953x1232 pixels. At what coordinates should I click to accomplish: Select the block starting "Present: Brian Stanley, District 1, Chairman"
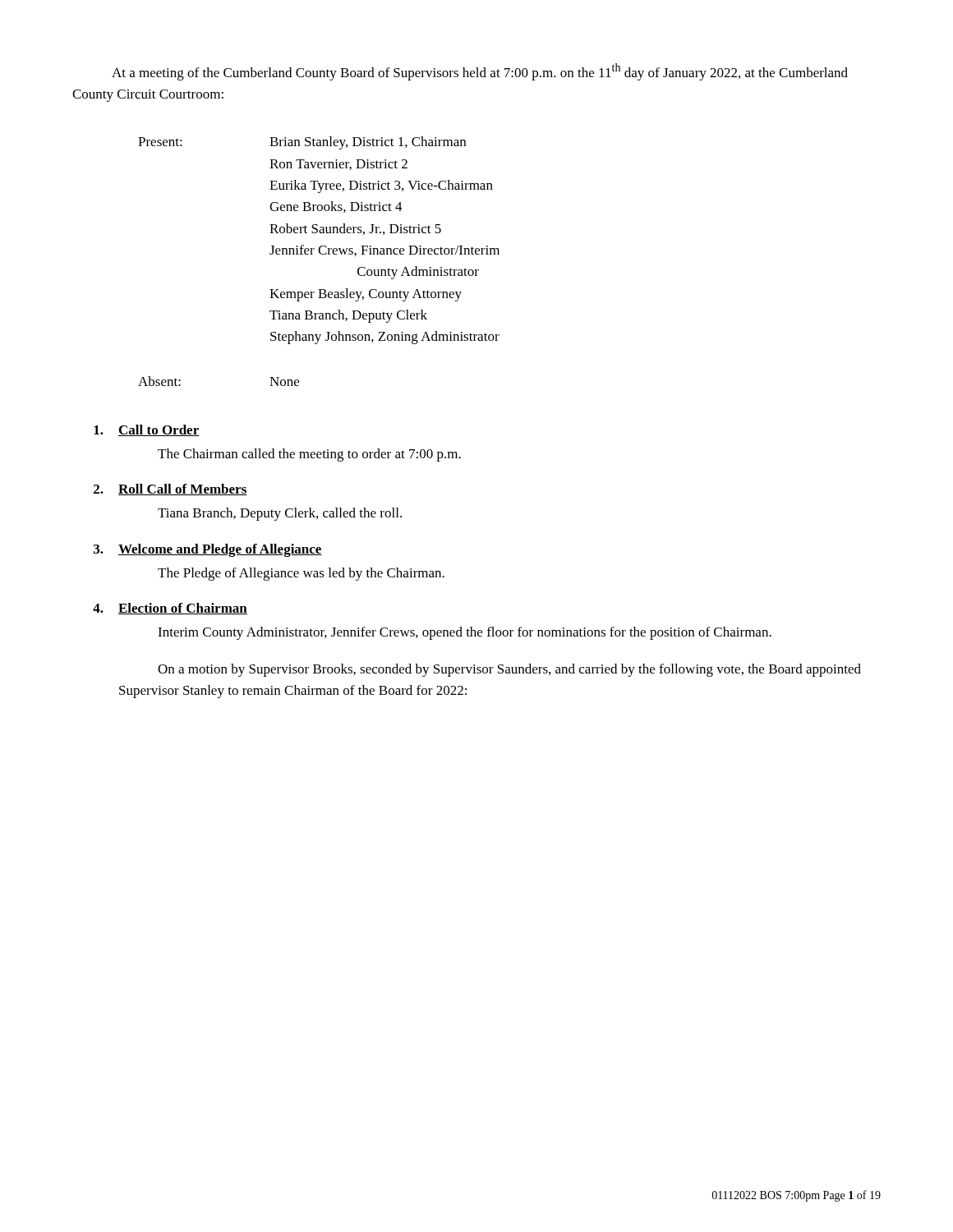pos(302,143)
